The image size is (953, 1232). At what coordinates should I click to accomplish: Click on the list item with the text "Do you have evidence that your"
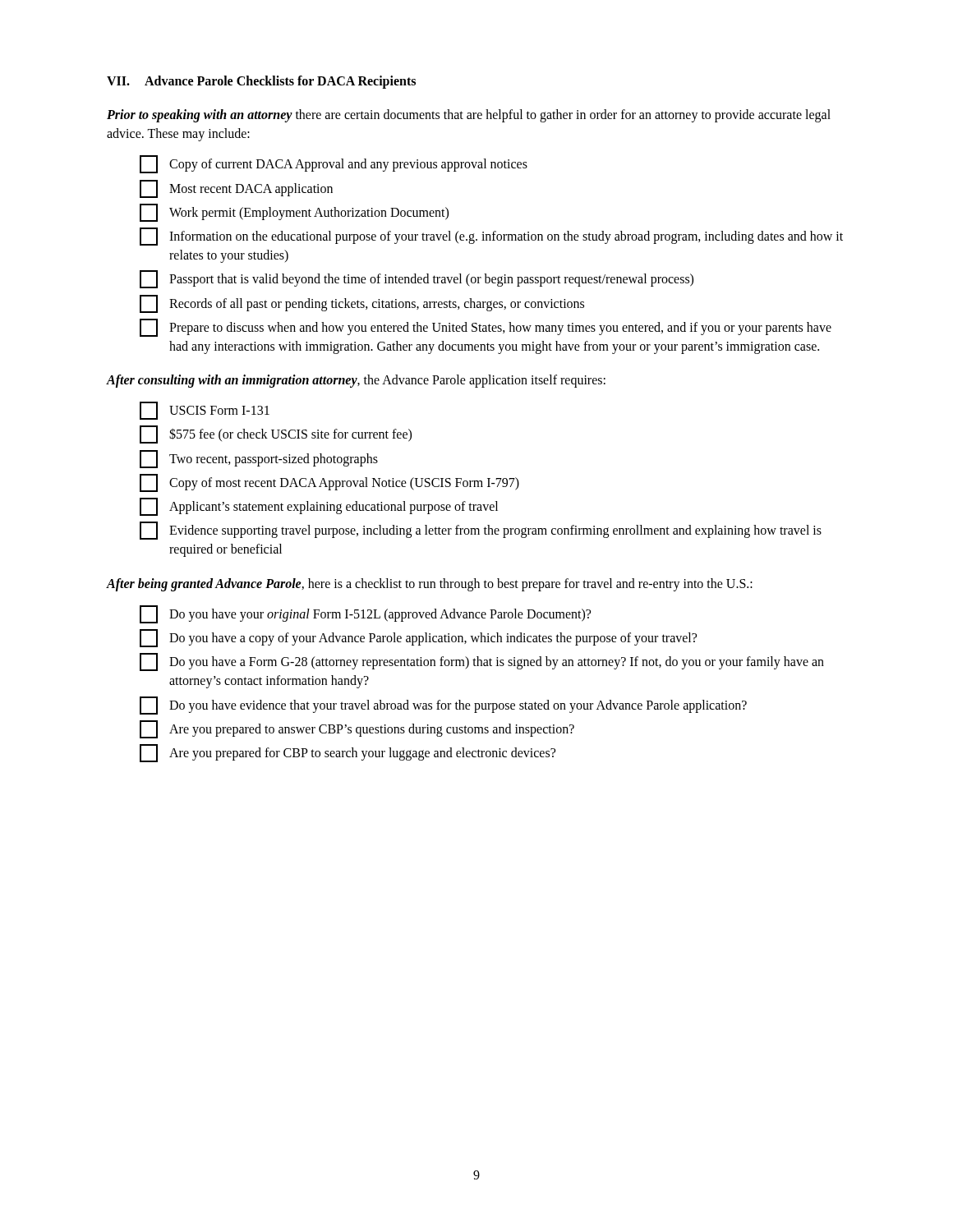click(x=443, y=705)
